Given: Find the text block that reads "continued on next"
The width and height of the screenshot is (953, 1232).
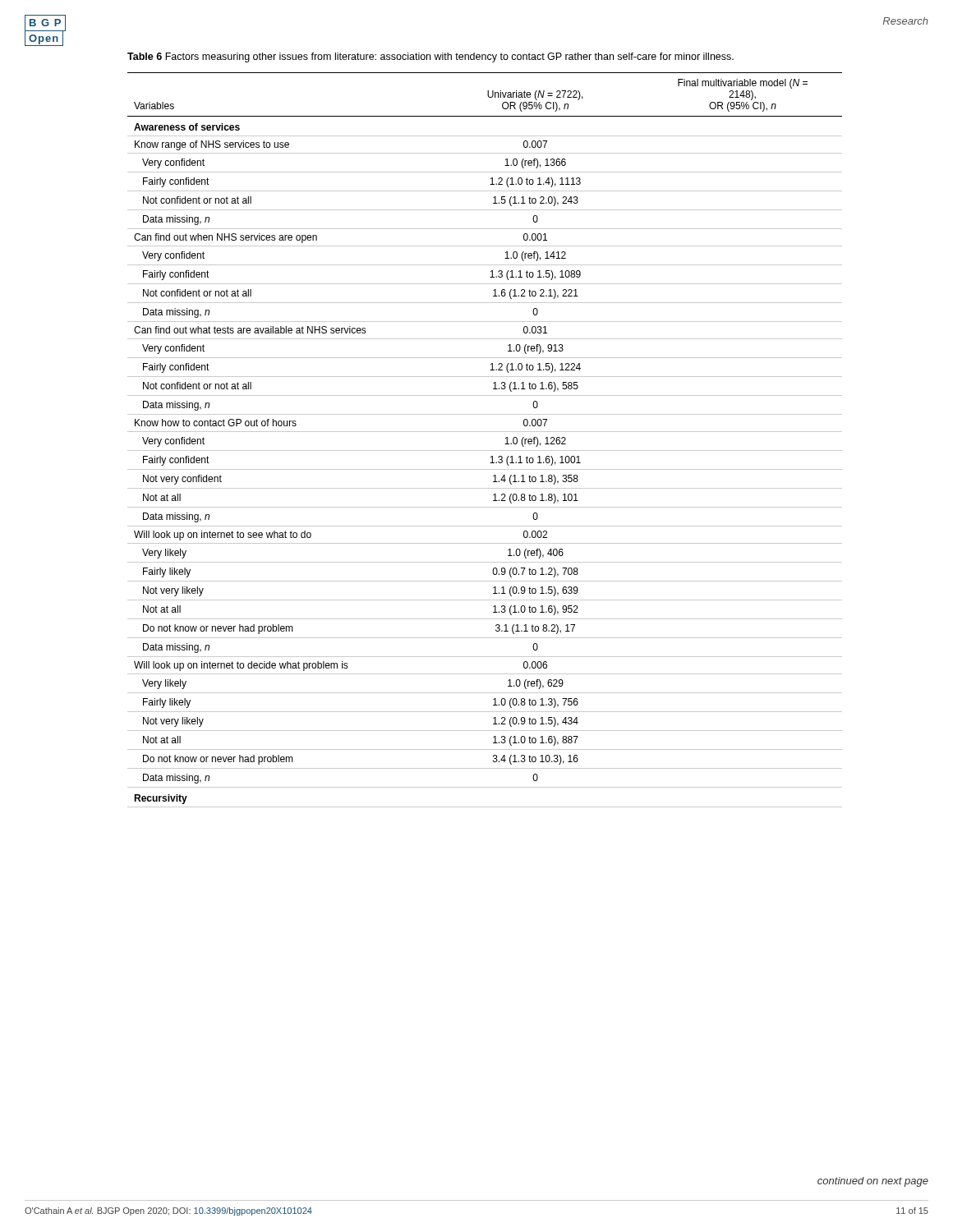Looking at the screenshot, I should point(873,1181).
